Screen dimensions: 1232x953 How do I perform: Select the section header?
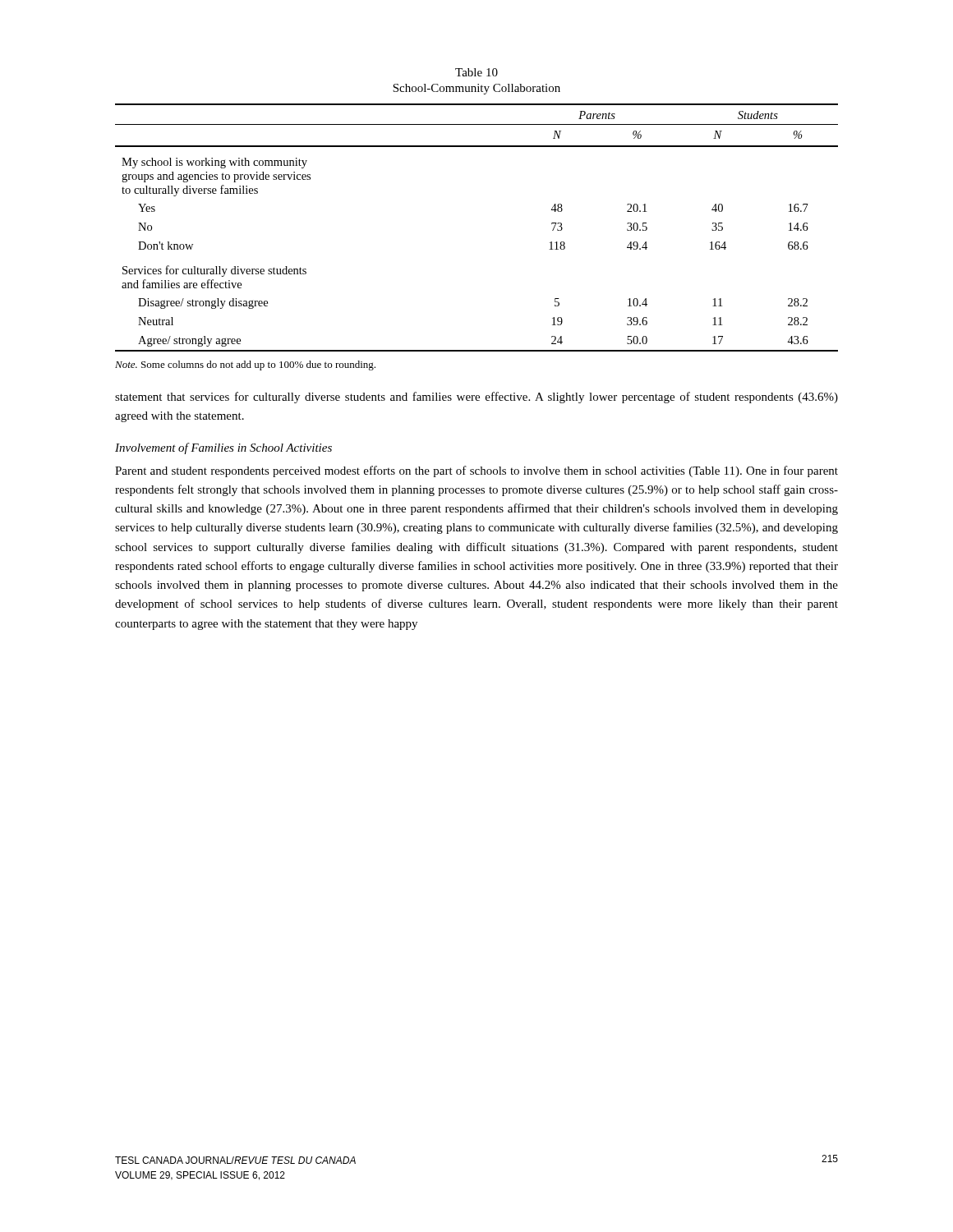(224, 447)
